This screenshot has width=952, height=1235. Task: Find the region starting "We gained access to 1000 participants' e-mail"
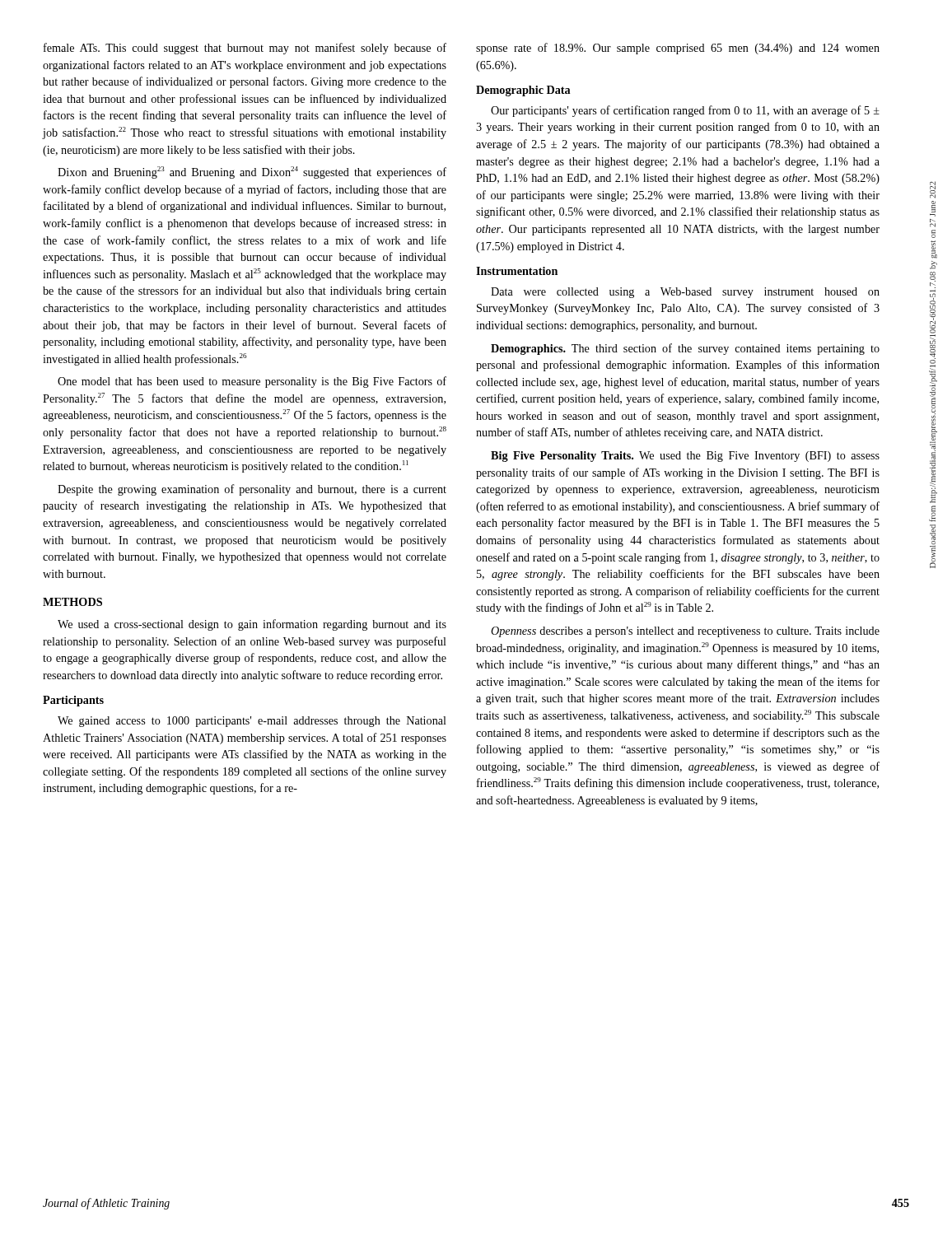245,755
